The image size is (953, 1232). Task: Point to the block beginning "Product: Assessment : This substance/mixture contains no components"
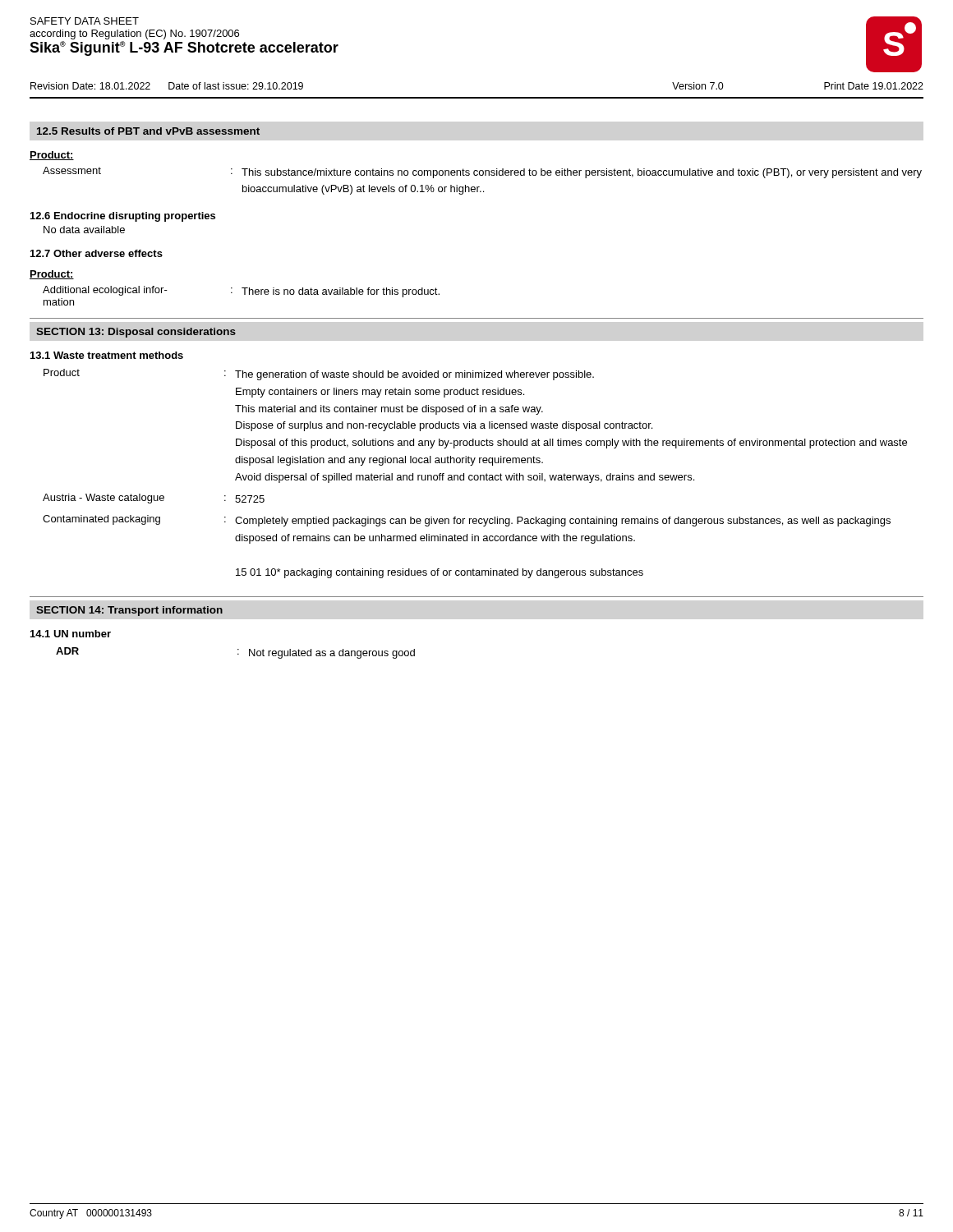pos(476,172)
